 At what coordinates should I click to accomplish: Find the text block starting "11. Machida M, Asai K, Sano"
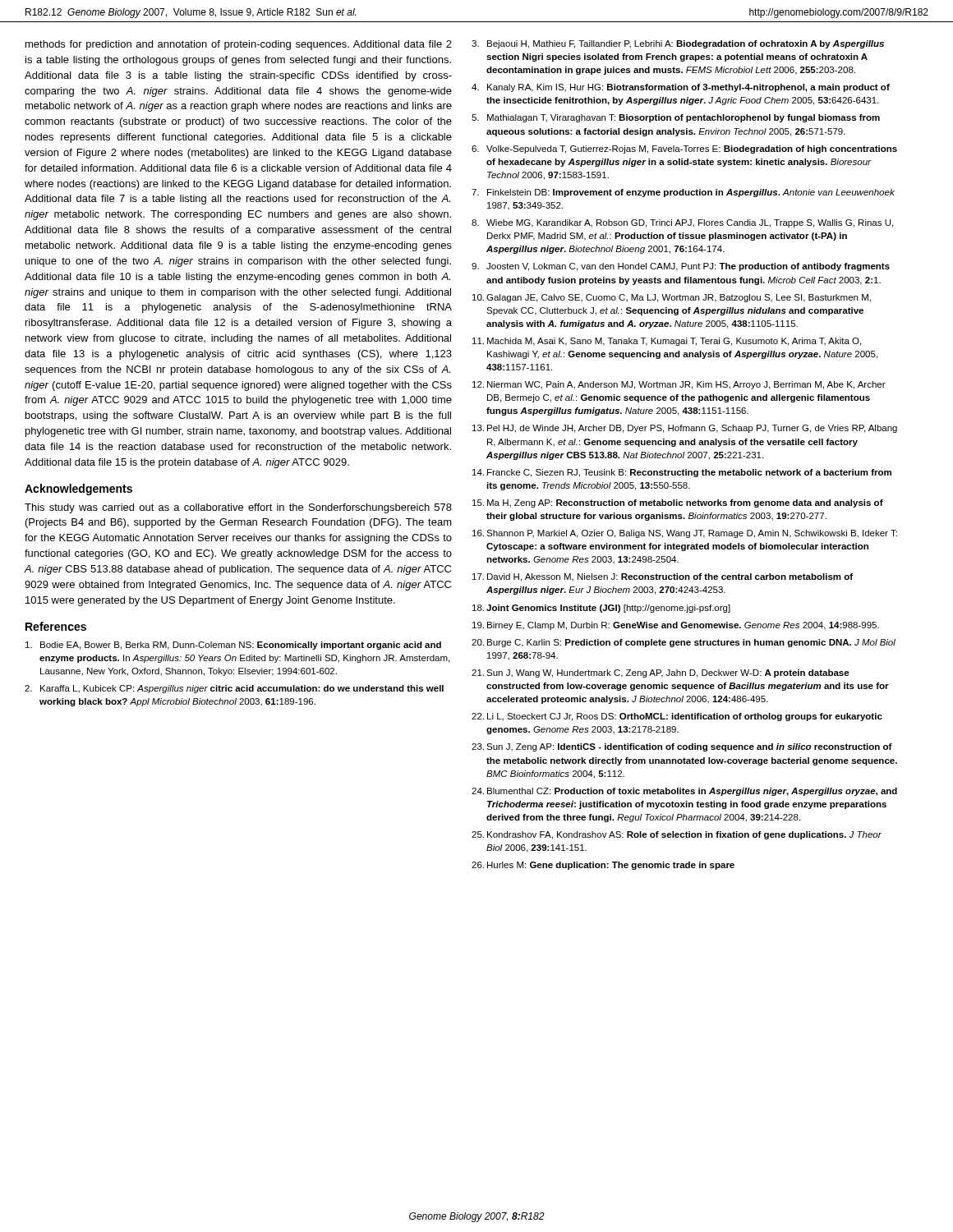point(685,354)
